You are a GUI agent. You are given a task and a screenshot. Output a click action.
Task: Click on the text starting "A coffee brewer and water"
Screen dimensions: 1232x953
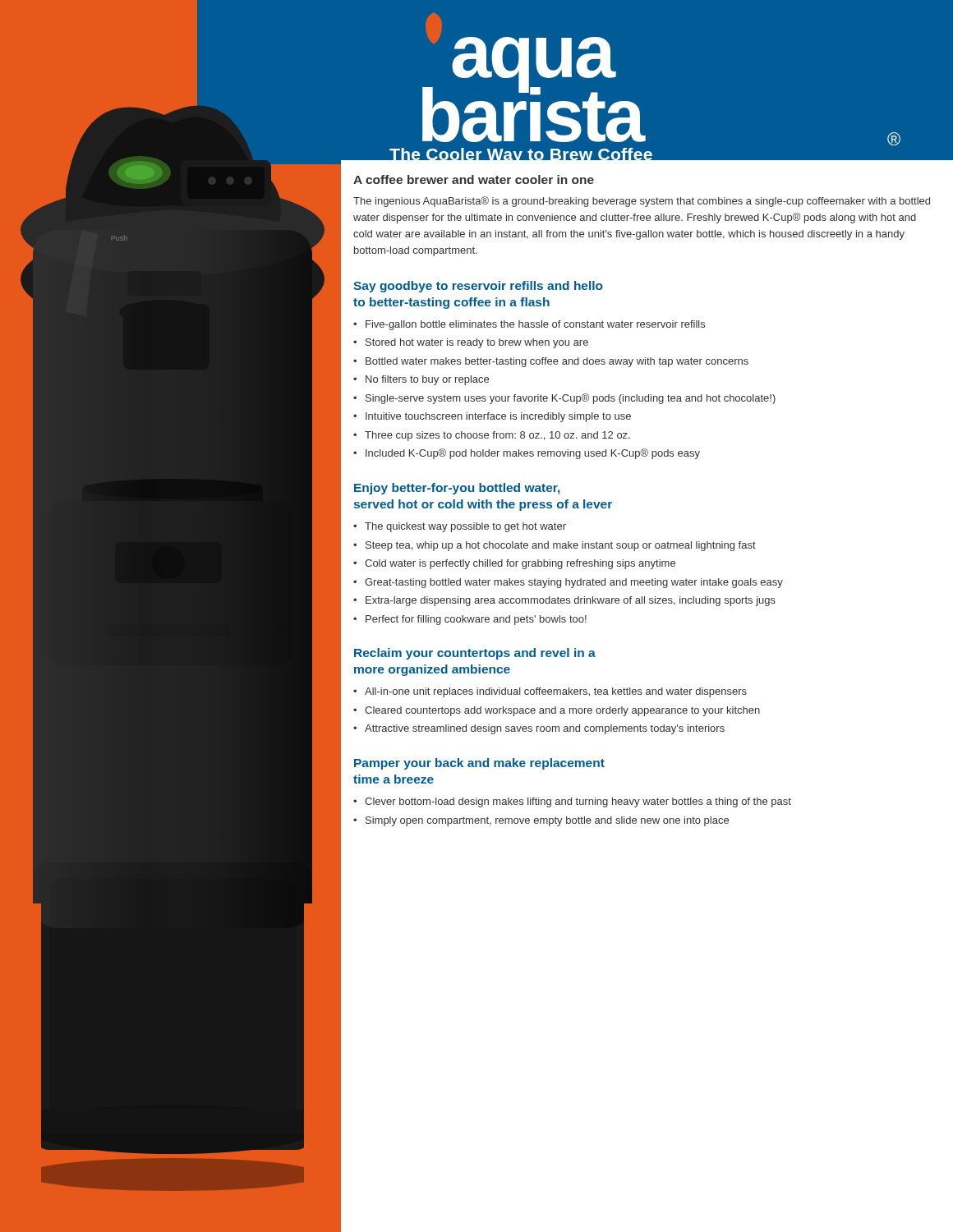tap(474, 179)
